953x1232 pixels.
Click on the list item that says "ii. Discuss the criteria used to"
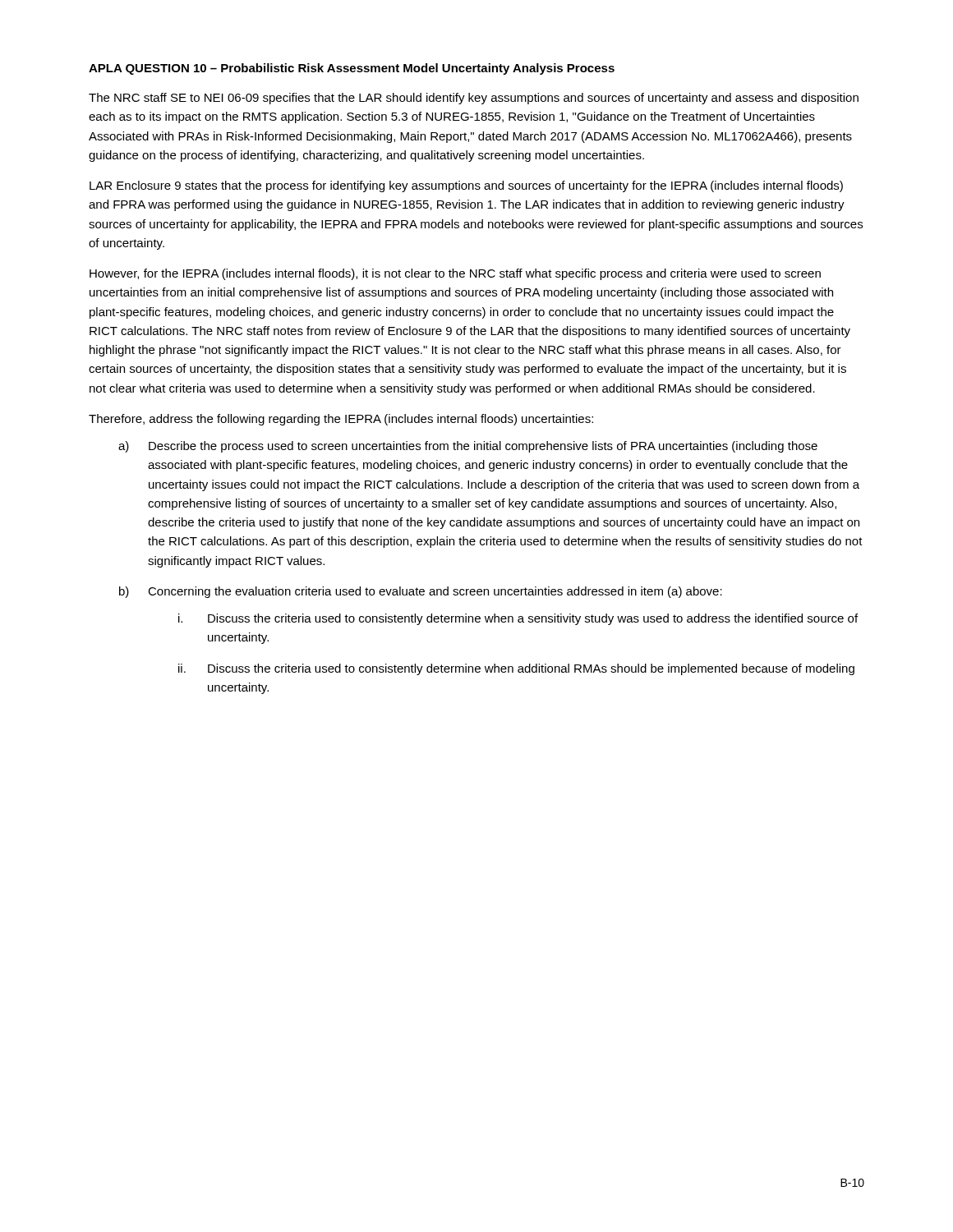coord(521,677)
